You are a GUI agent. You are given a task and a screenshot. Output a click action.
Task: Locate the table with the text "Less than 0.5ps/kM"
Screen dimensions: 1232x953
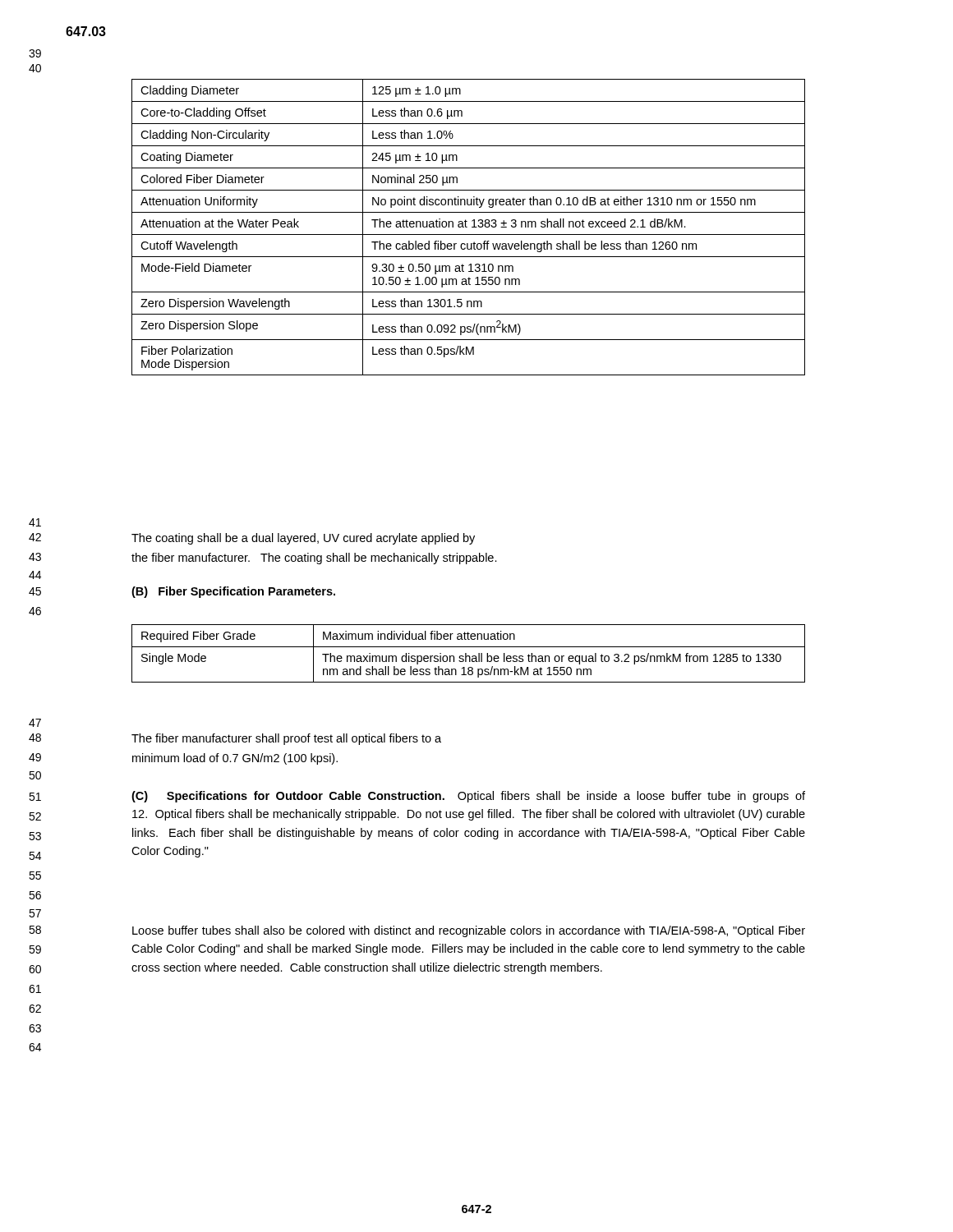(x=468, y=224)
